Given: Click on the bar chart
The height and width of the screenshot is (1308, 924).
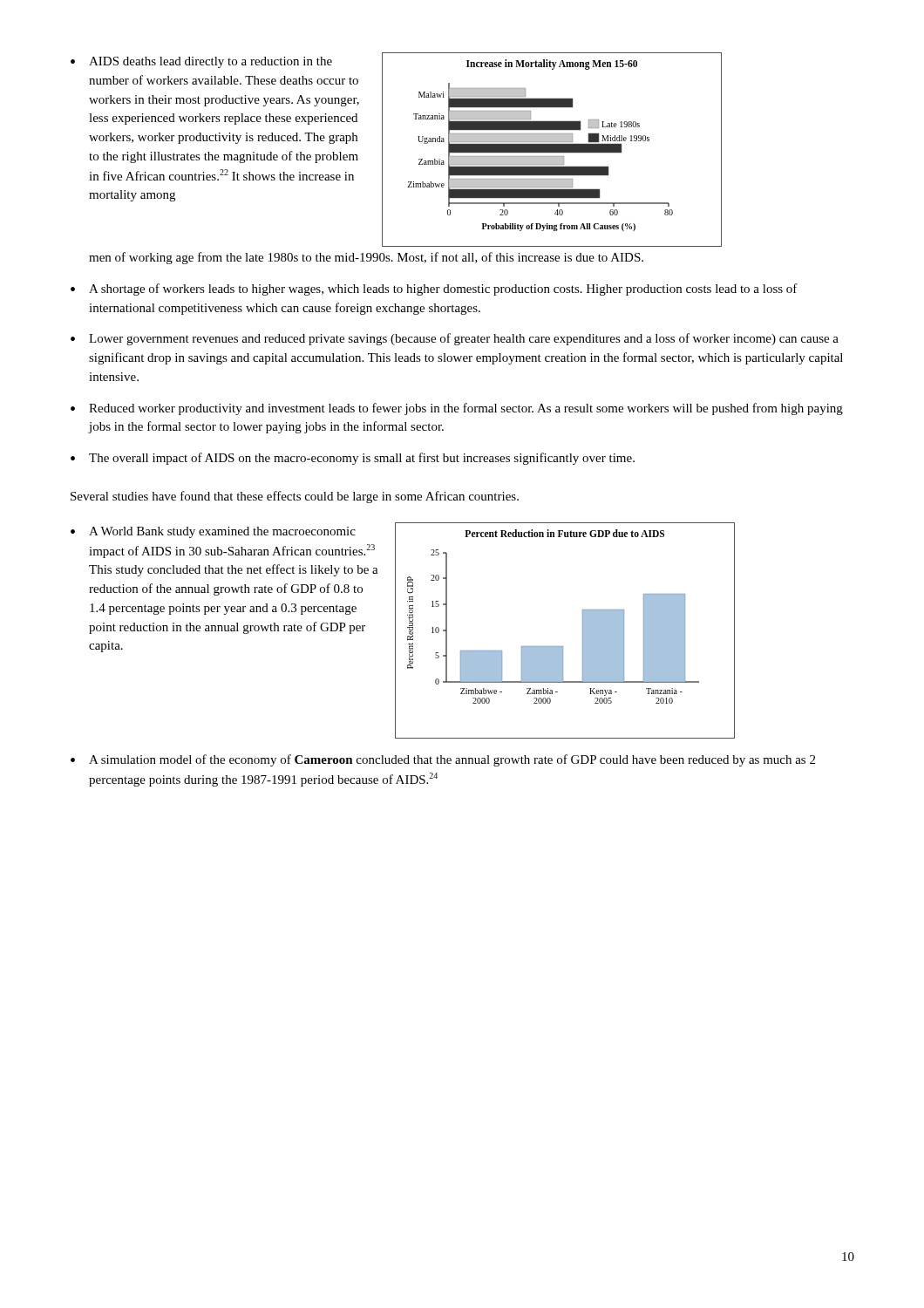Looking at the screenshot, I should 565,630.
